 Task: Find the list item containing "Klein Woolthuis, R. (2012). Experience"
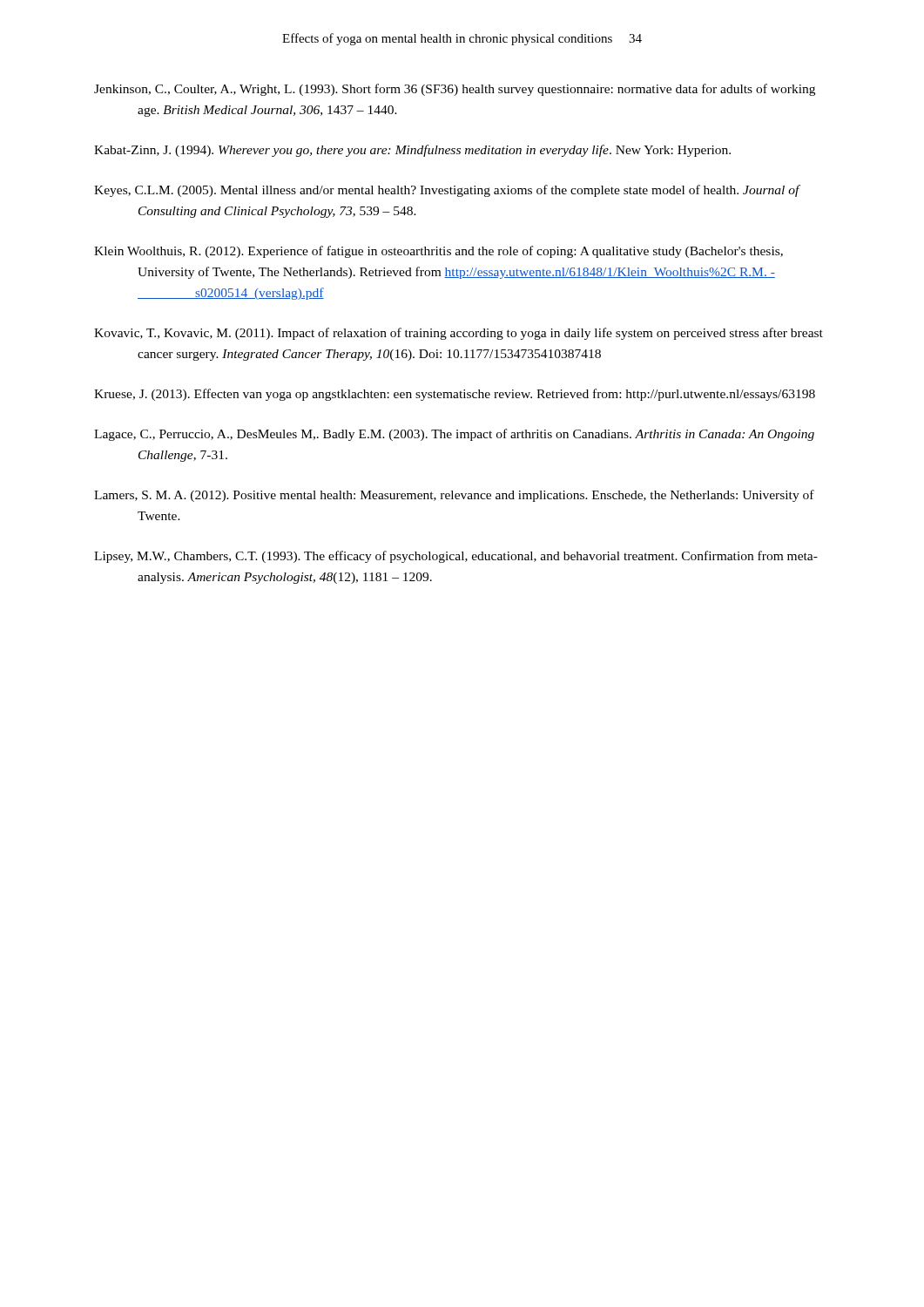point(439,272)
